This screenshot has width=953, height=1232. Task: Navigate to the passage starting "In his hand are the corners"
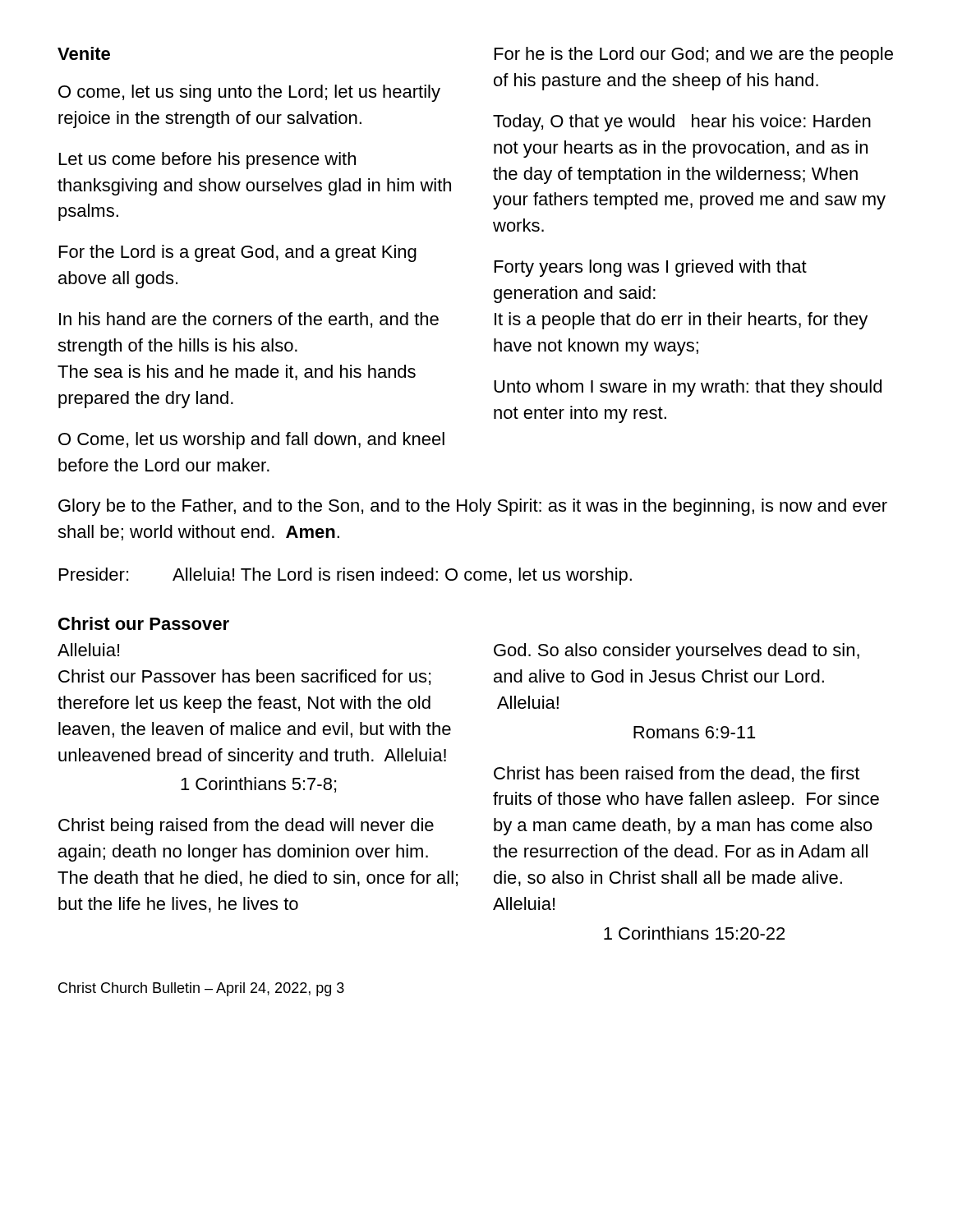coord(248,358)
